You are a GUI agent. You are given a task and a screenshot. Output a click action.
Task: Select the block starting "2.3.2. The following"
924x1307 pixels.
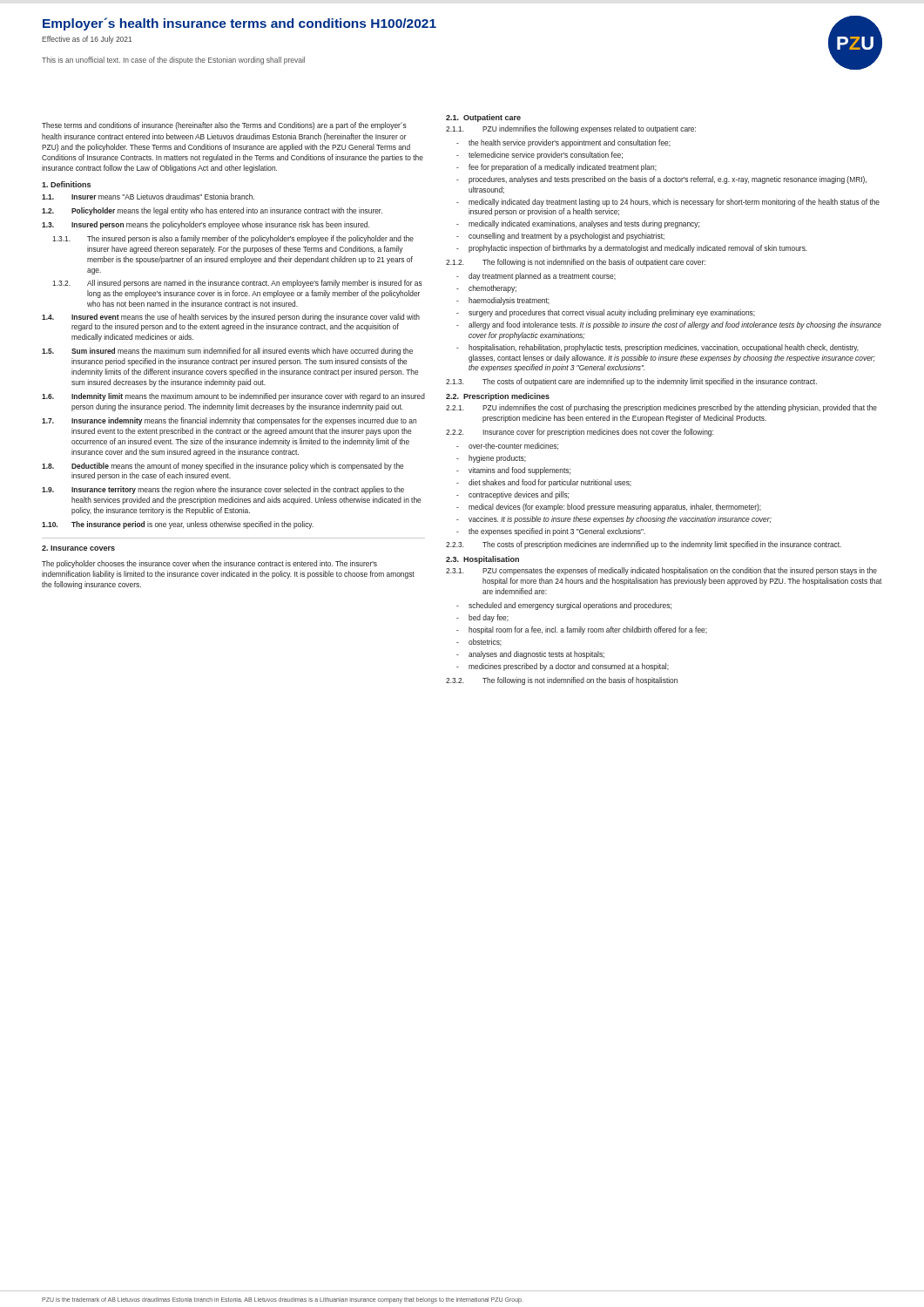(x=664, y=681)
